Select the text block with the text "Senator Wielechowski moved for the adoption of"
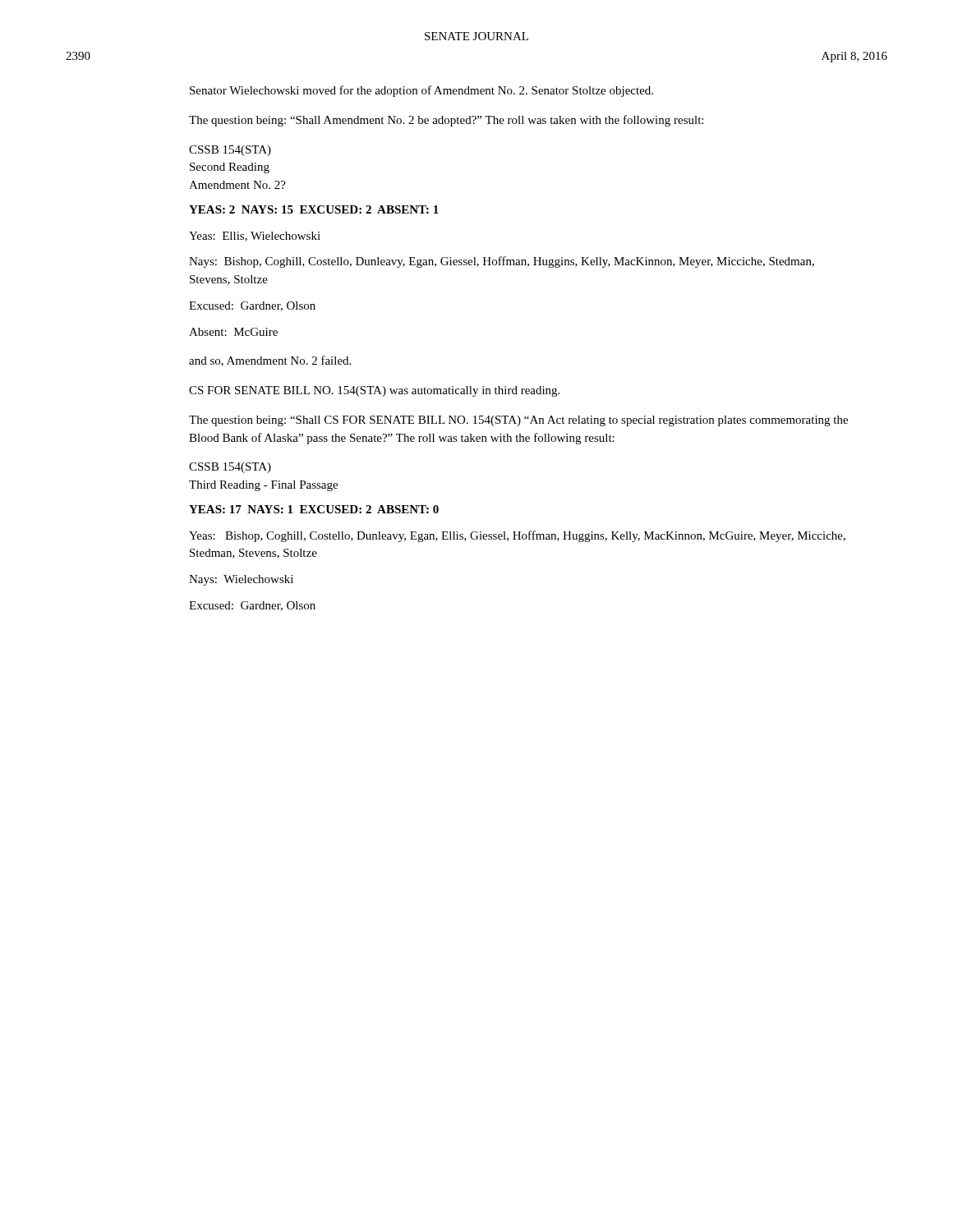The image size is (953, 1232). coord(422,90)
